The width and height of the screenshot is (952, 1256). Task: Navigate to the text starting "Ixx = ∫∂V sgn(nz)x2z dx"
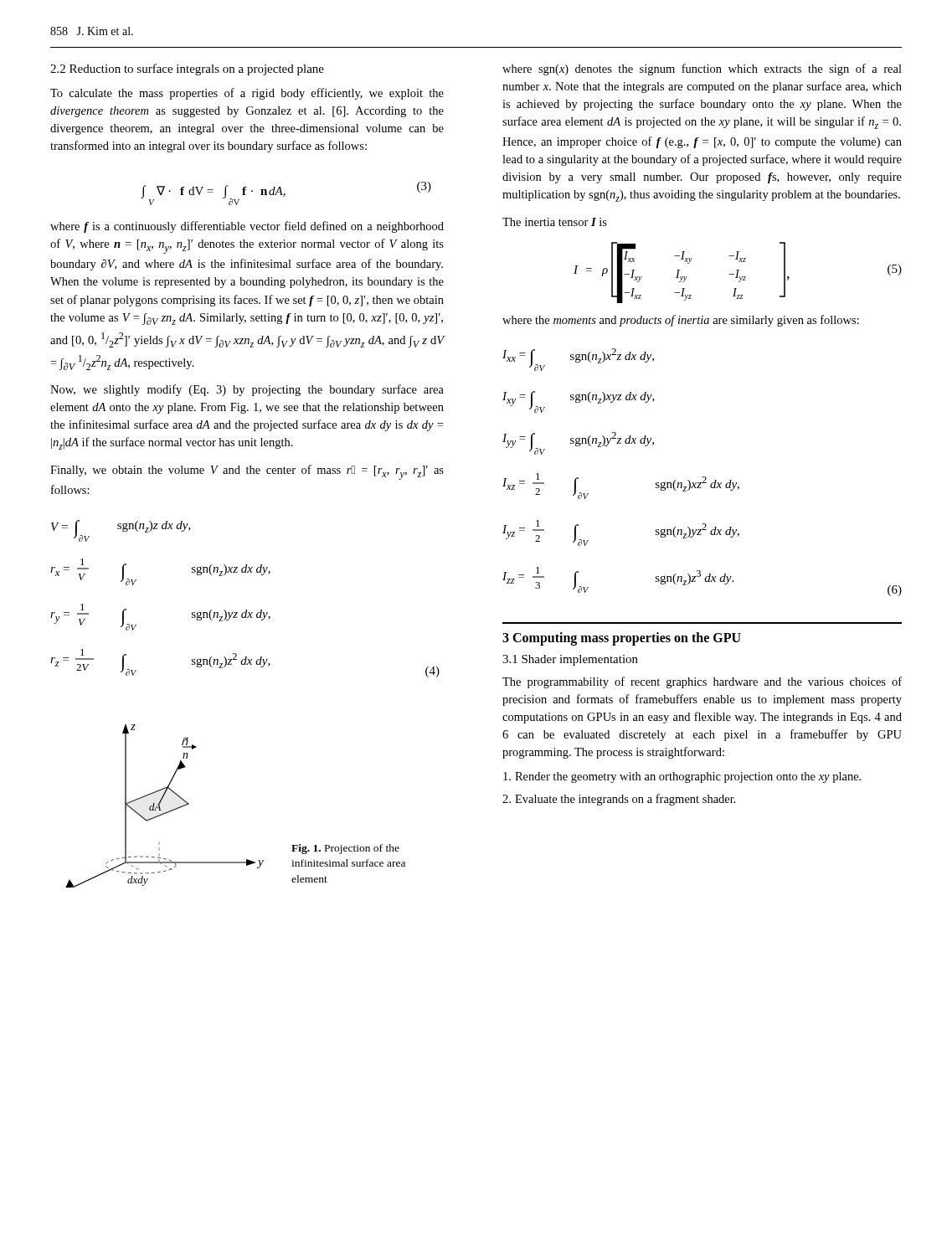pos(702,469)
